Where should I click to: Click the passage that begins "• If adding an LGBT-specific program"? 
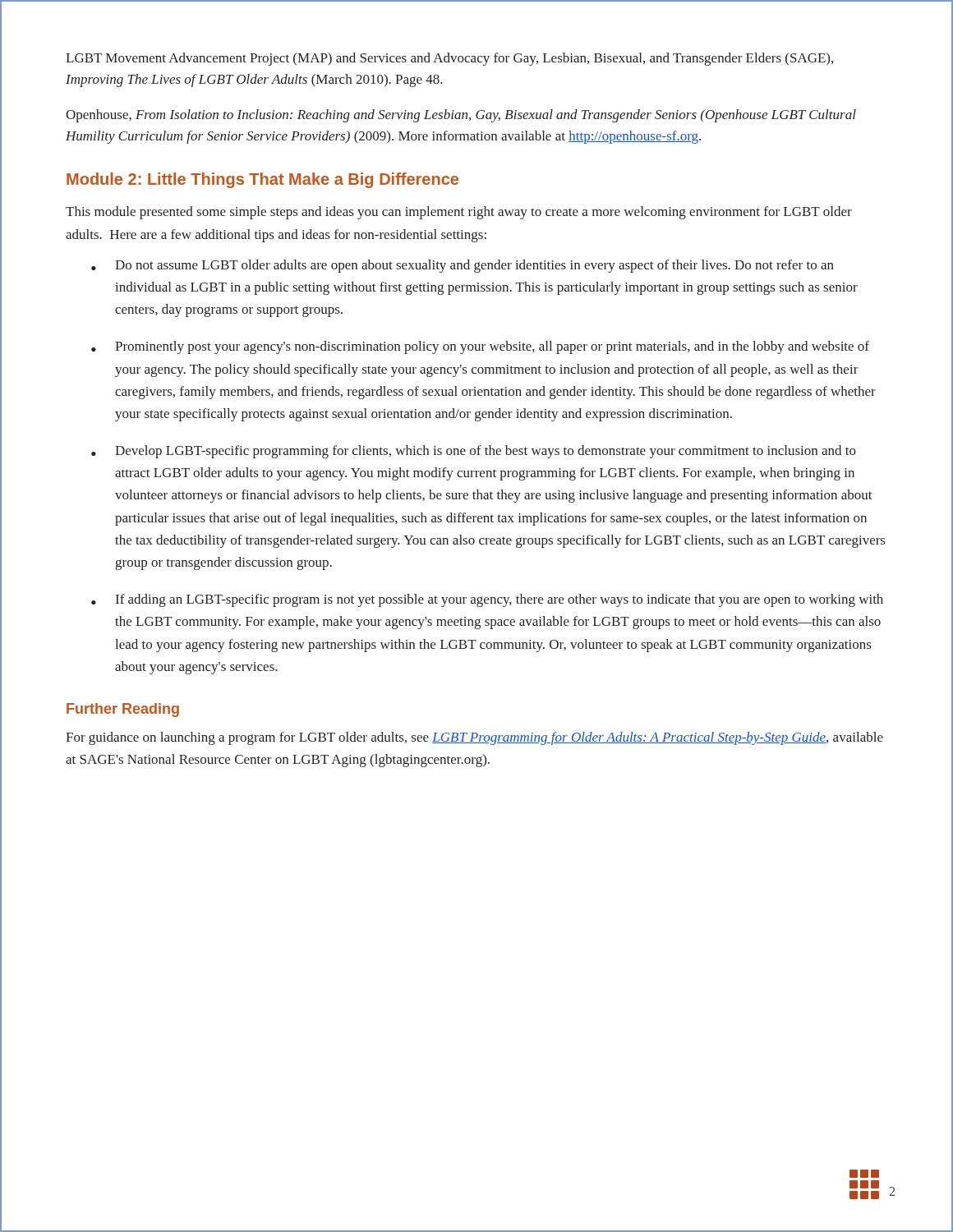coord(489,633)
